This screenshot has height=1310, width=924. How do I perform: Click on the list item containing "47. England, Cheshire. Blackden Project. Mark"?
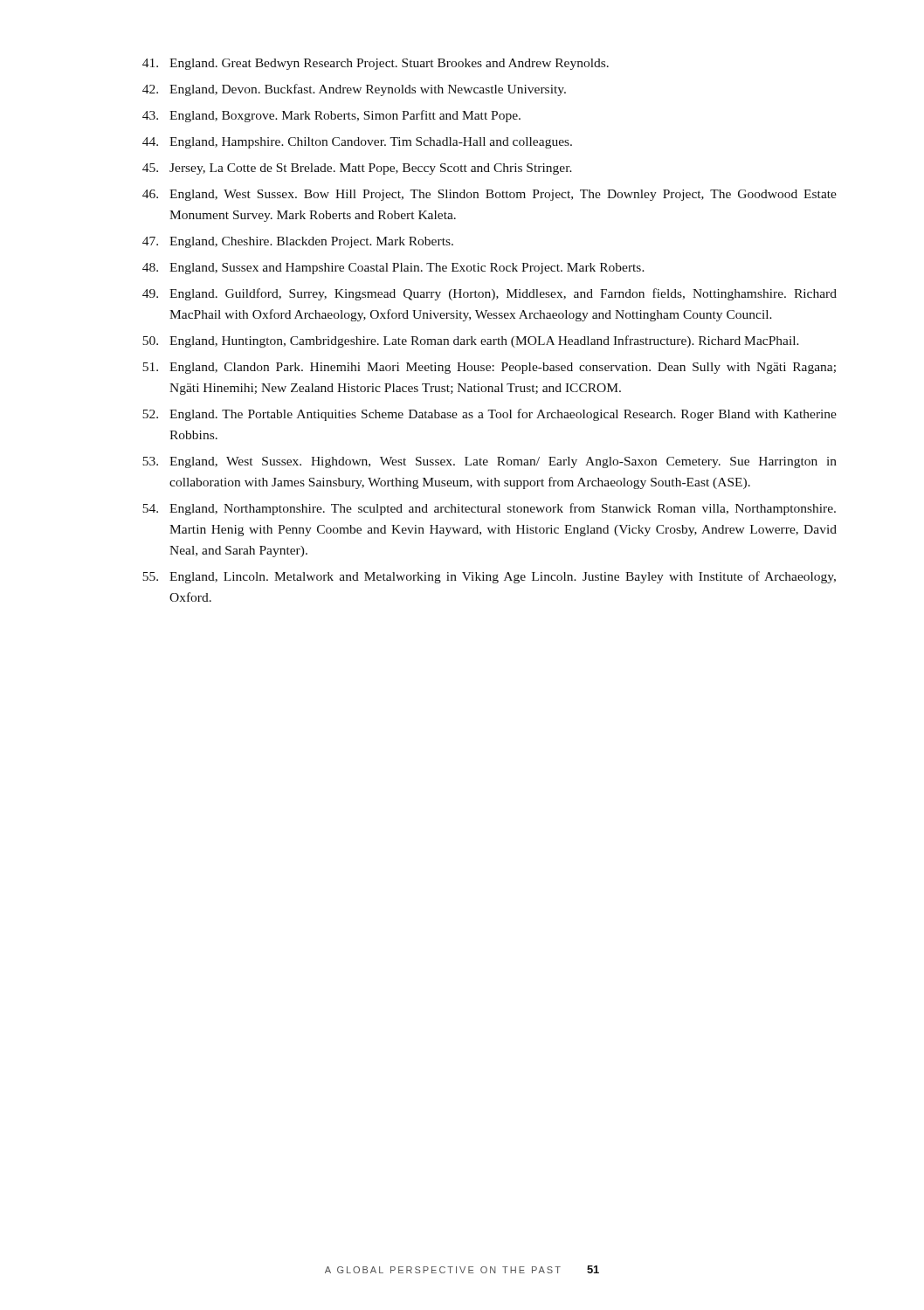click(x=298, y=242)
